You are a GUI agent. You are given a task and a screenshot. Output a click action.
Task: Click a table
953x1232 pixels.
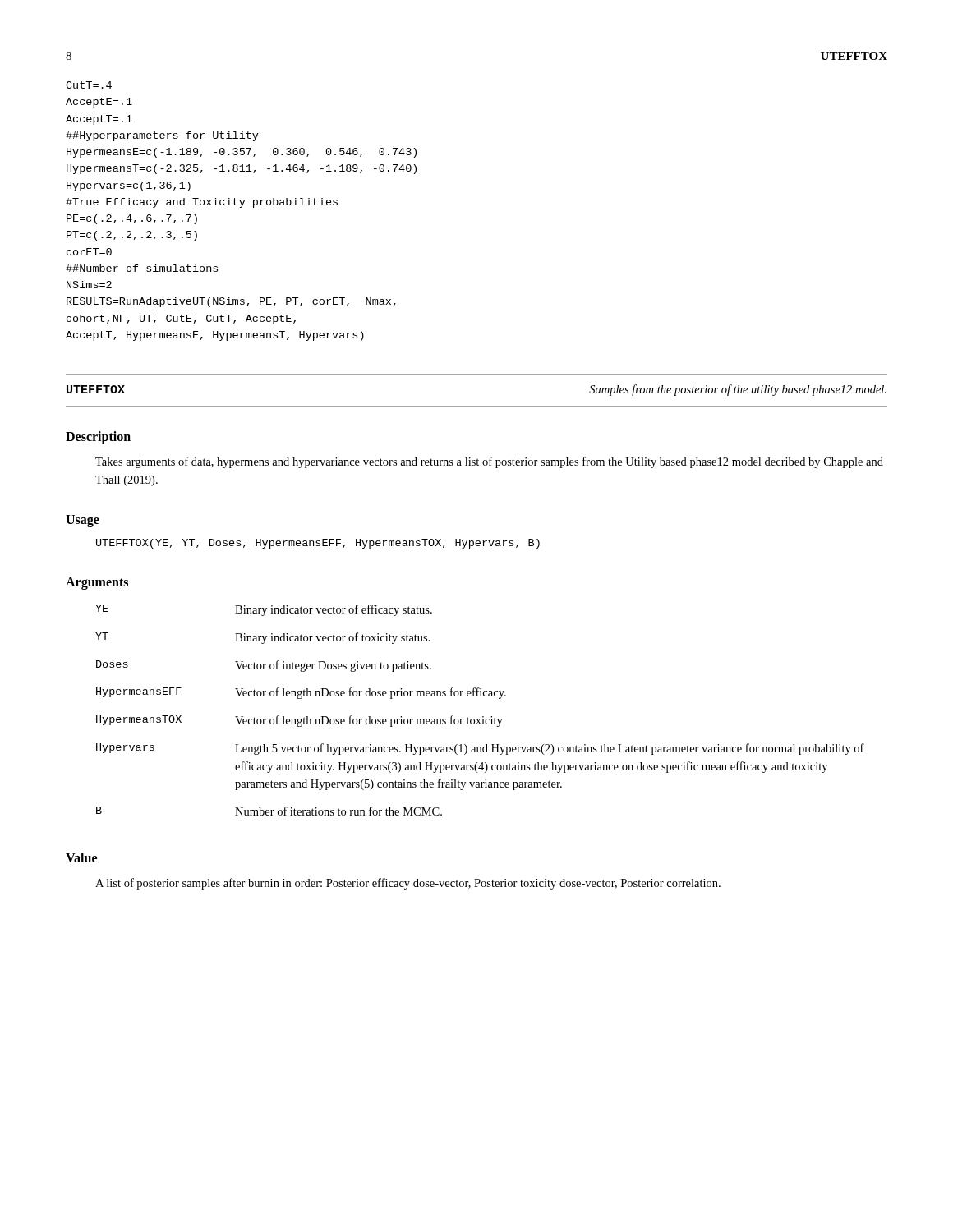(476, 713)
